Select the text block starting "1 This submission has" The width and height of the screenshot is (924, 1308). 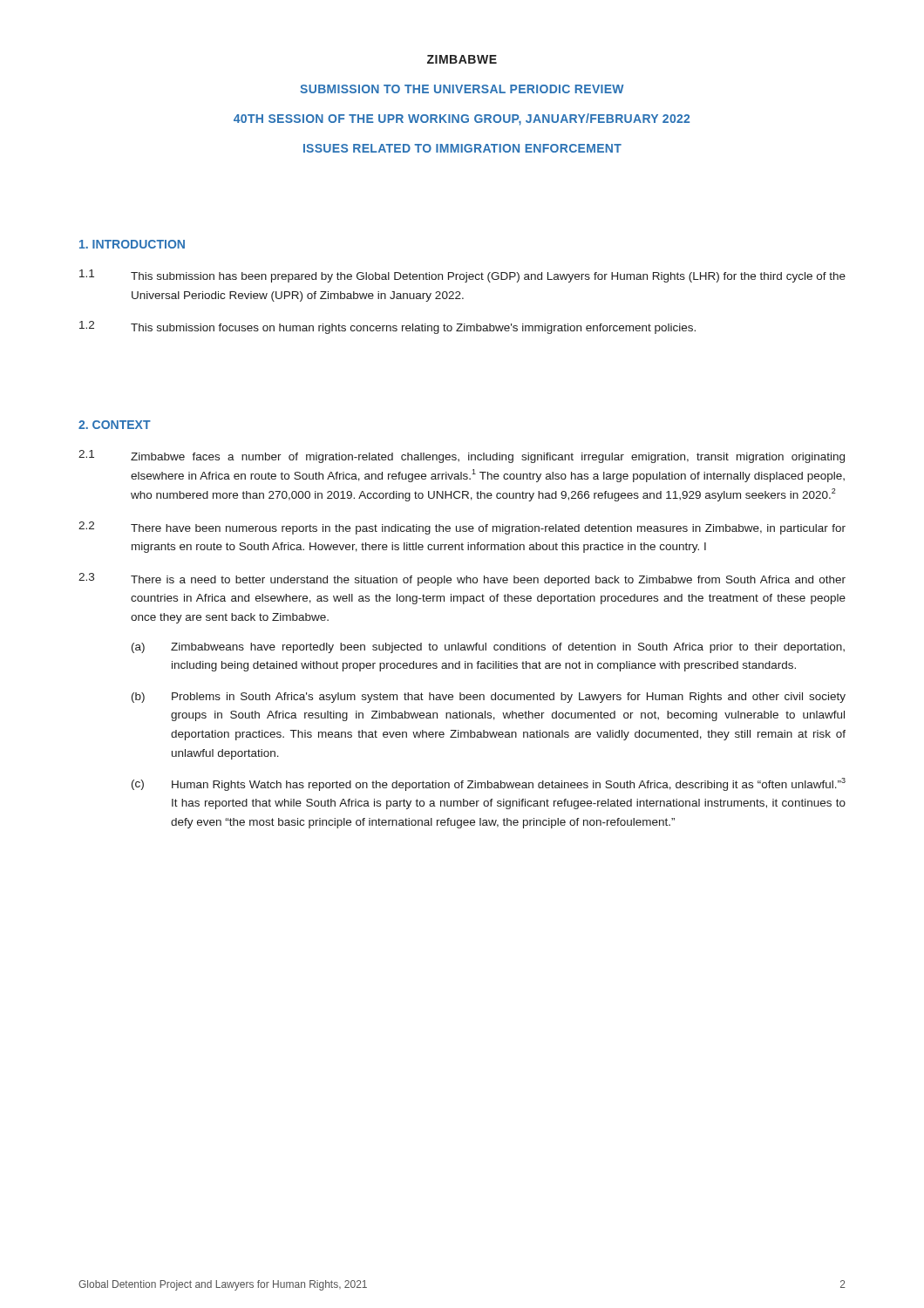(462, 286)
